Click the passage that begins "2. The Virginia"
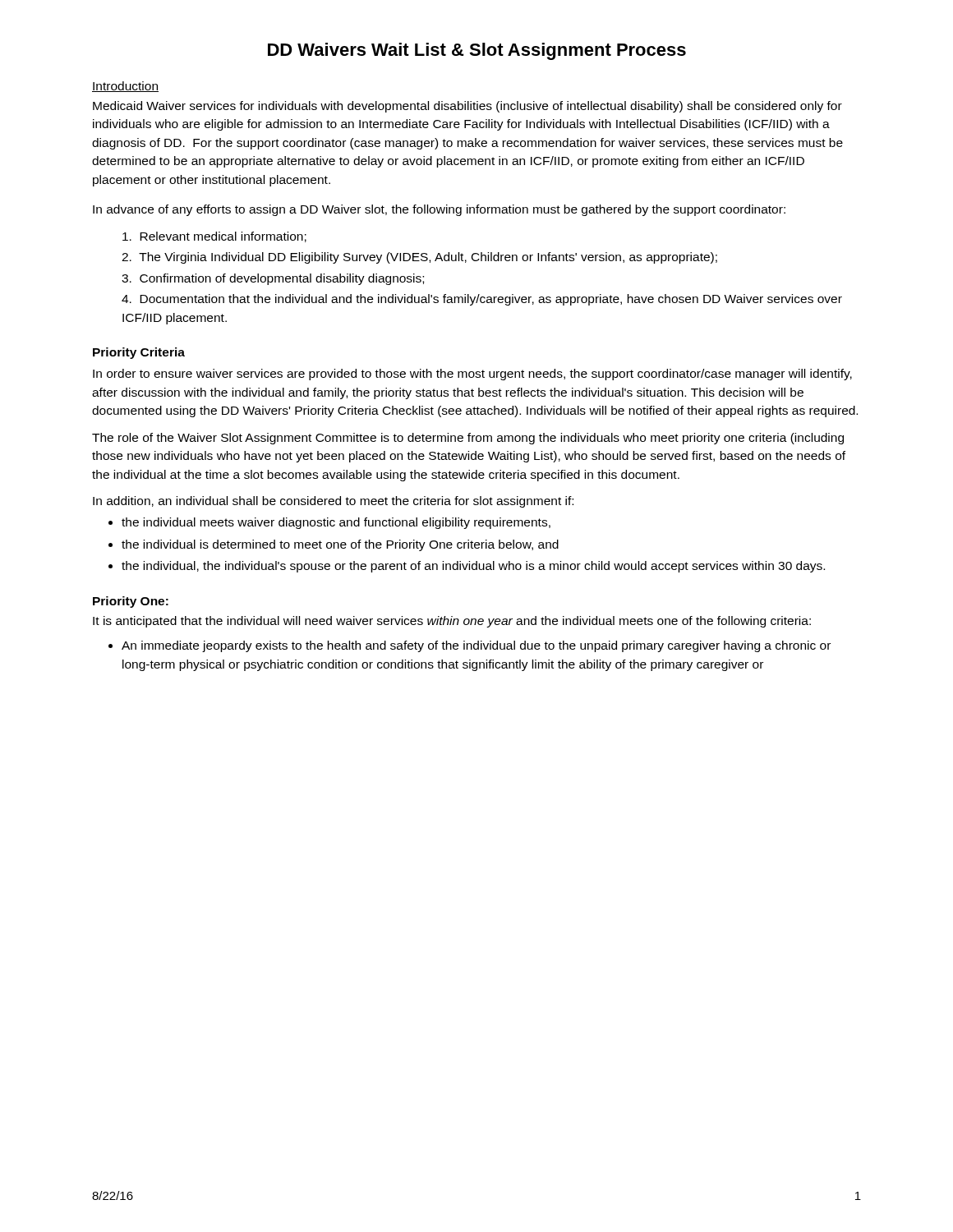953x1232 pixels. point(420,257)
